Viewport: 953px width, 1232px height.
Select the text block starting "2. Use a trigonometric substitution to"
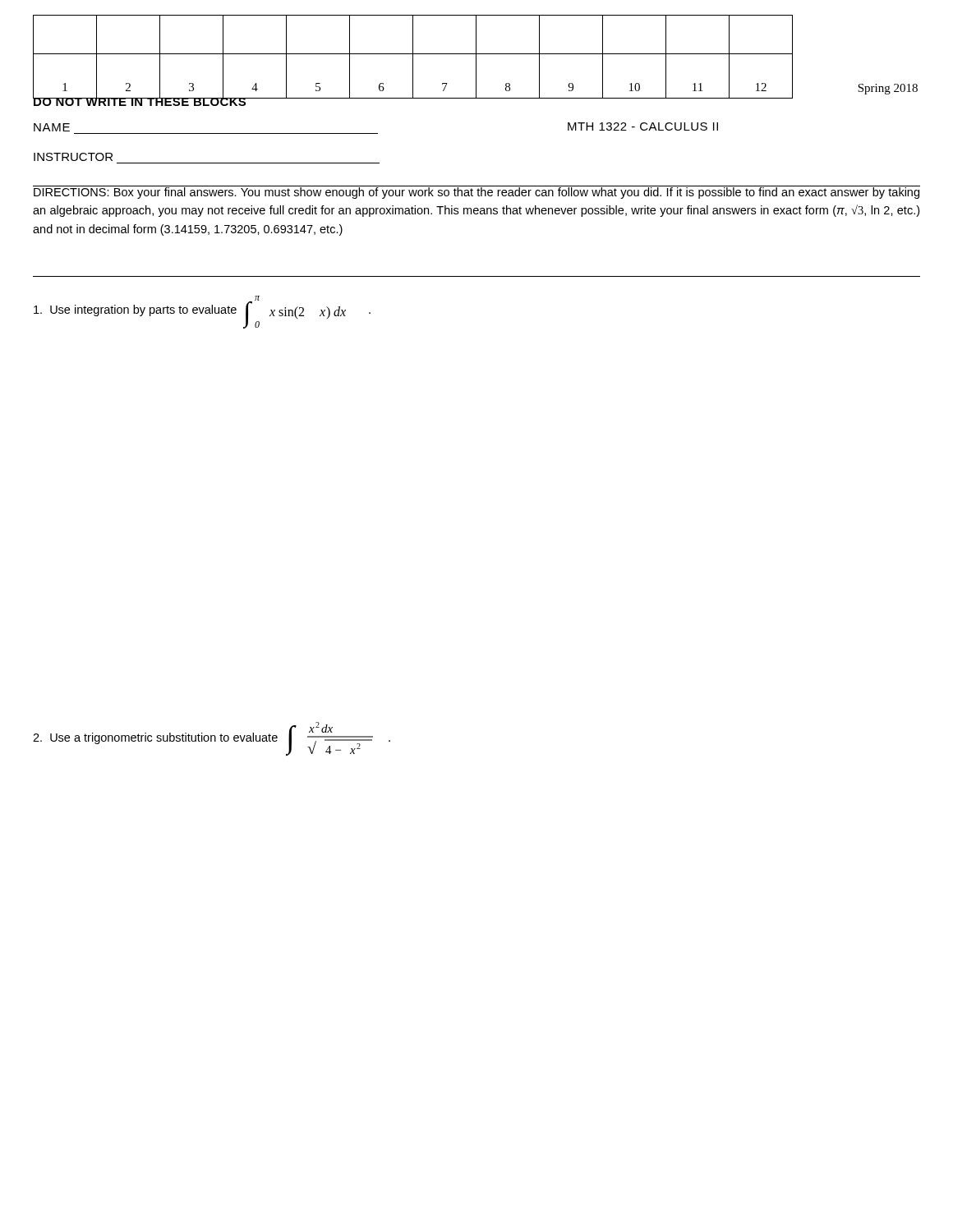[212, 738]
